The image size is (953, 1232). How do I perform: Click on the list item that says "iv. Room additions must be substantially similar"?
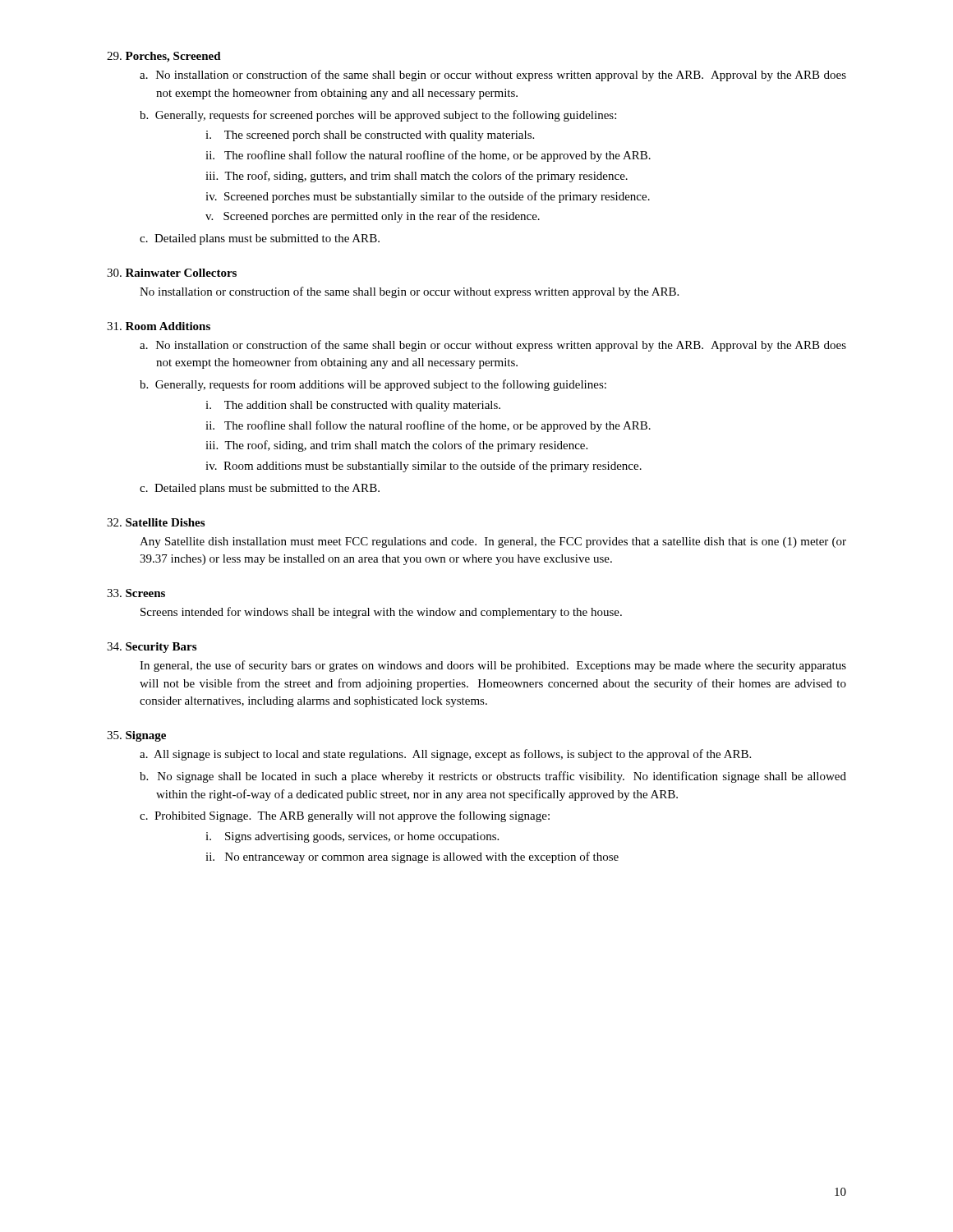tap(424, 466)
